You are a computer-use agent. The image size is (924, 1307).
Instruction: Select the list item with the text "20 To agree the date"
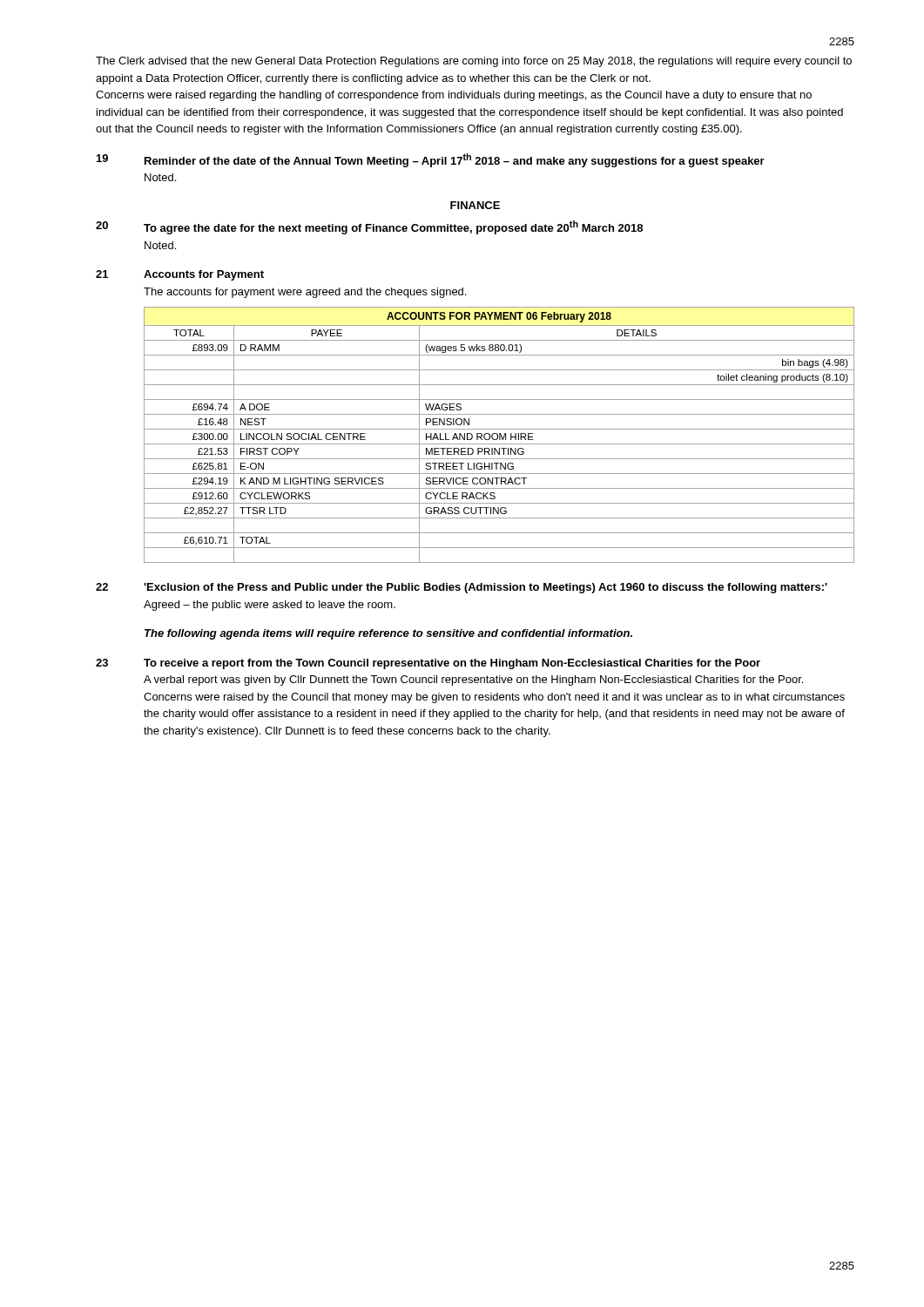[x=369, y=235]
